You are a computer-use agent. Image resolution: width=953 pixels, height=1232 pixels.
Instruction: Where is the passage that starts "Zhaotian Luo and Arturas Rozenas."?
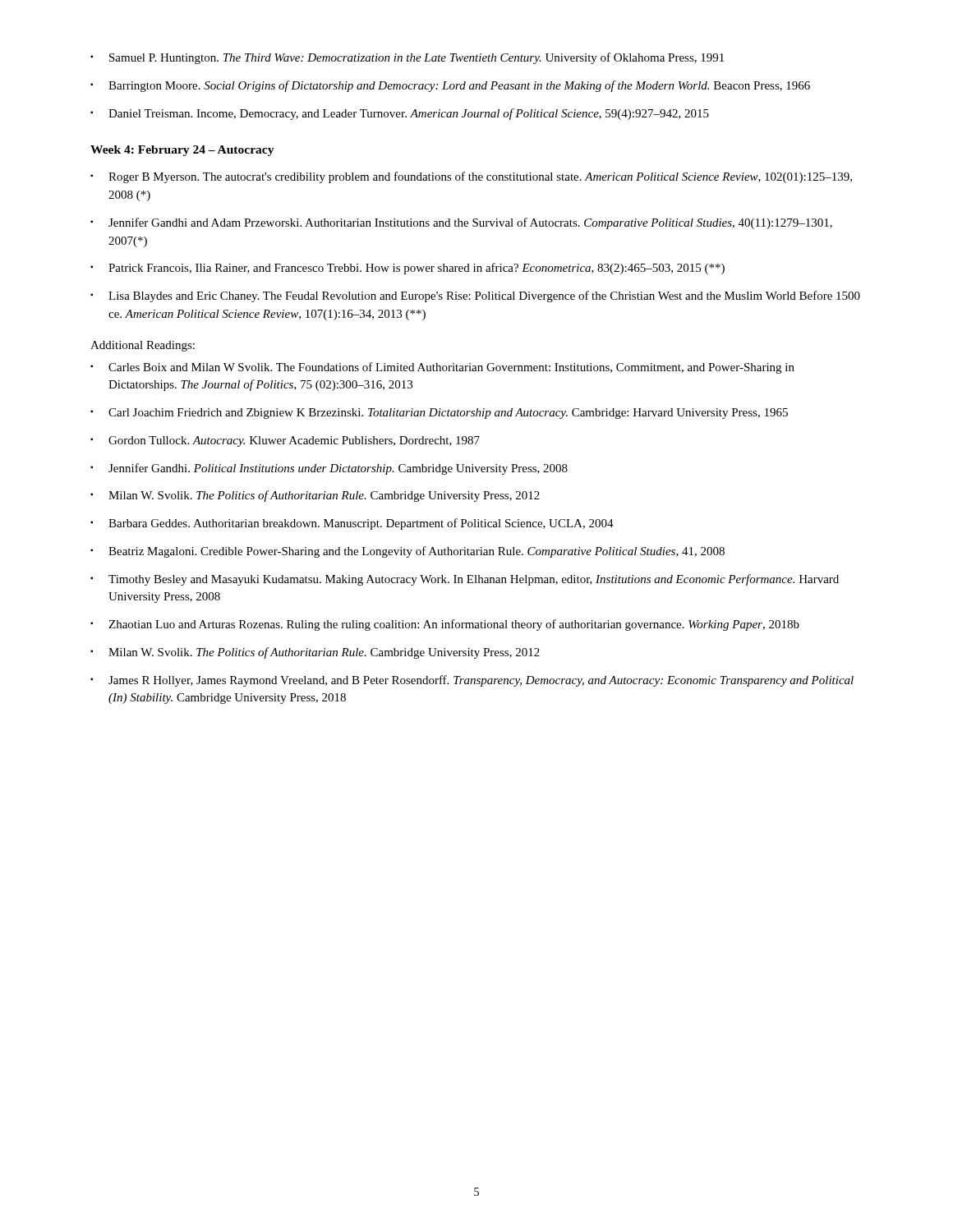point(454,624)
